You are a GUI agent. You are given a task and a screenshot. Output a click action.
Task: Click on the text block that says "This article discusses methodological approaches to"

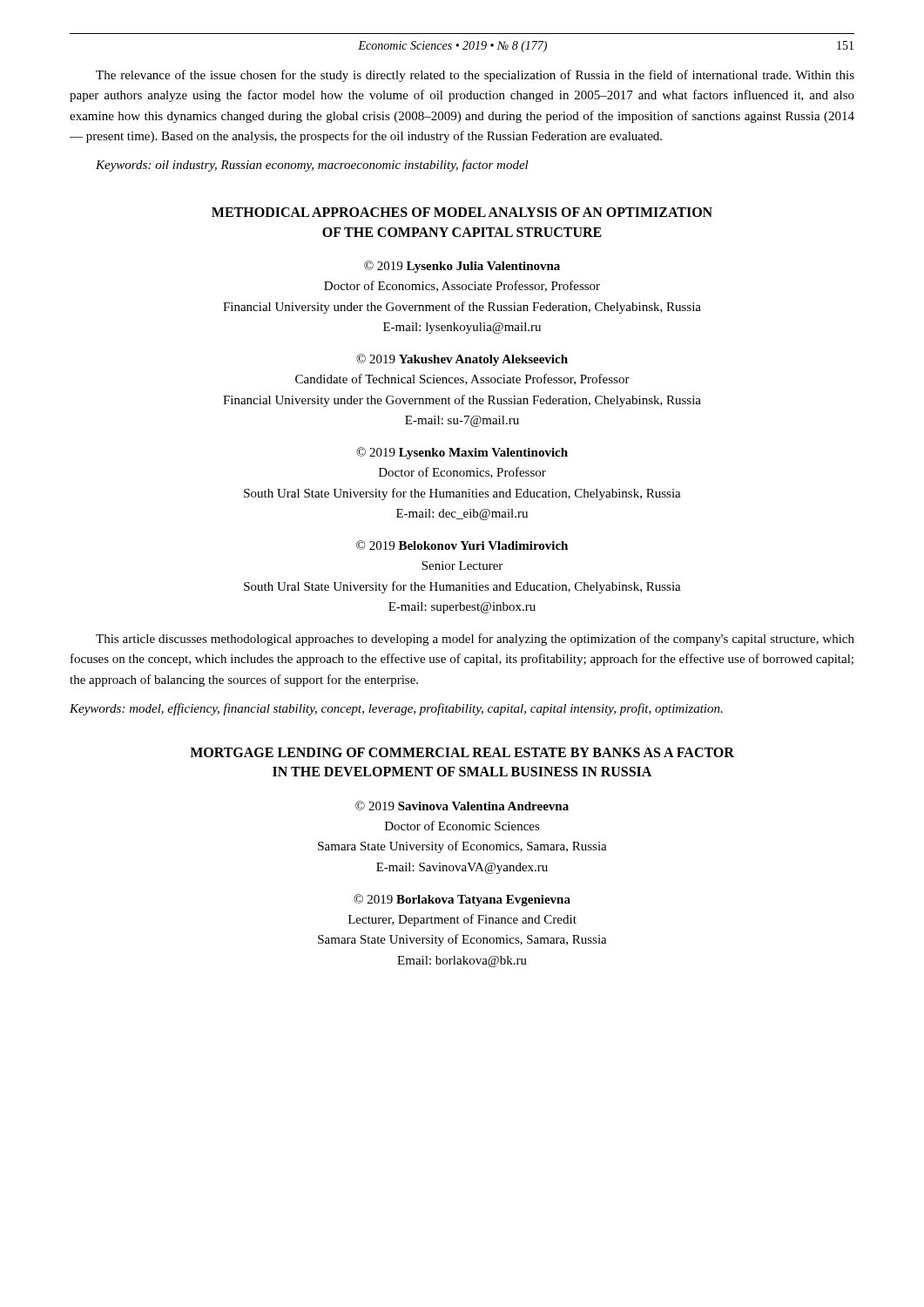(462, 659)
